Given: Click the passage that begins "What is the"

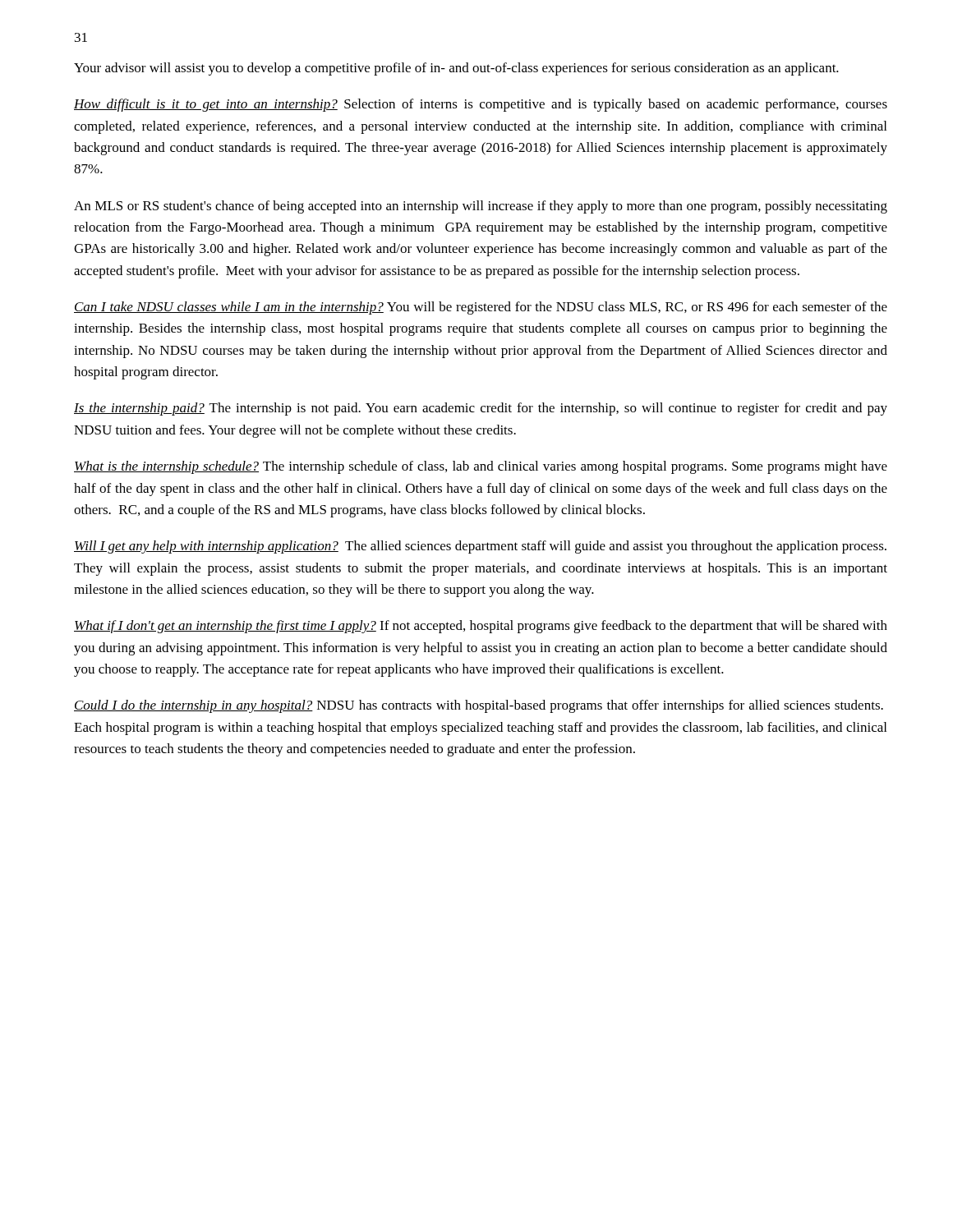Looking at the screenshot, I should click(x=481, y=488).
